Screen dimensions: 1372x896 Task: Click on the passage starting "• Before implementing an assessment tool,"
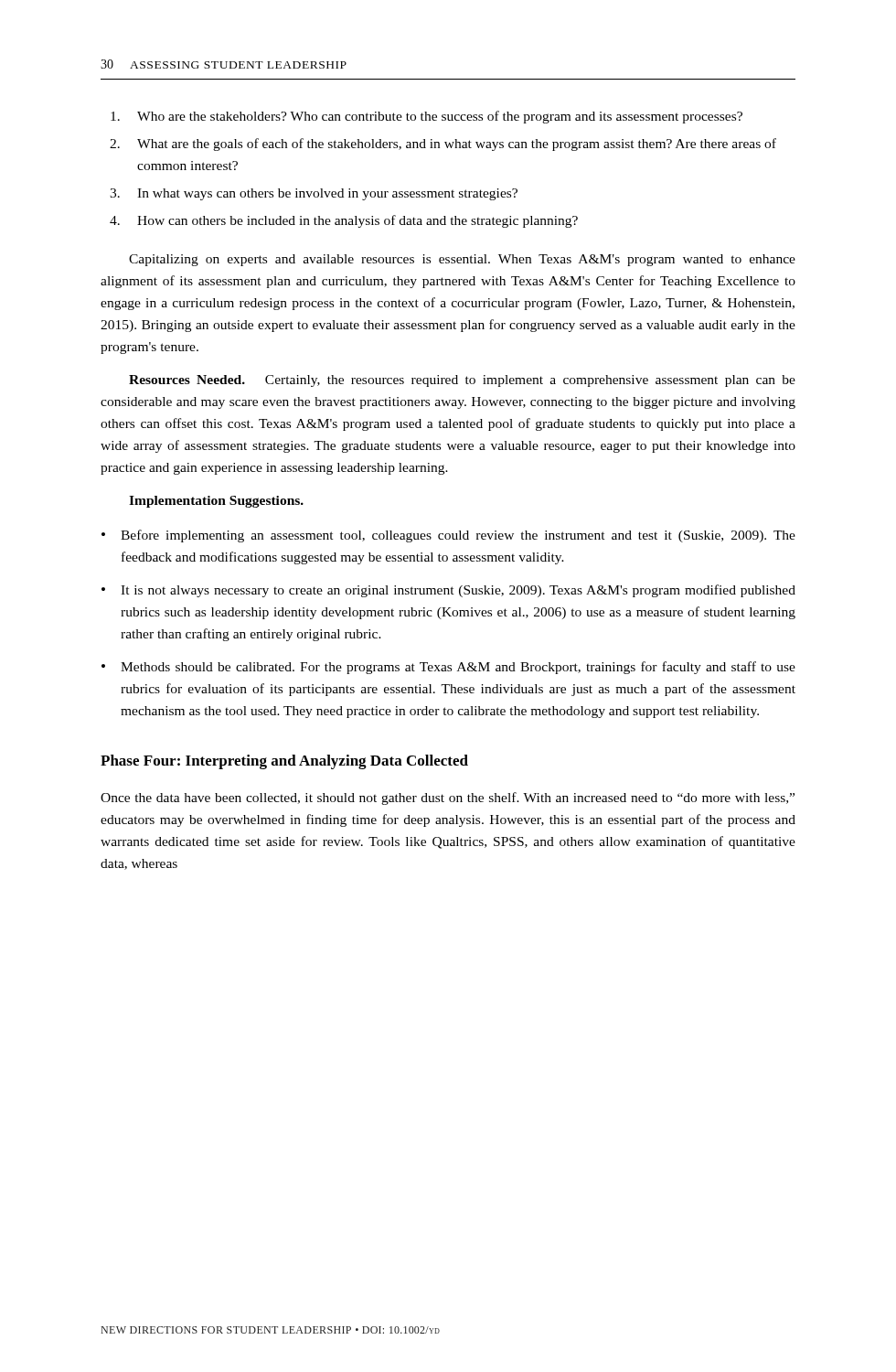[x=448, y=546]
